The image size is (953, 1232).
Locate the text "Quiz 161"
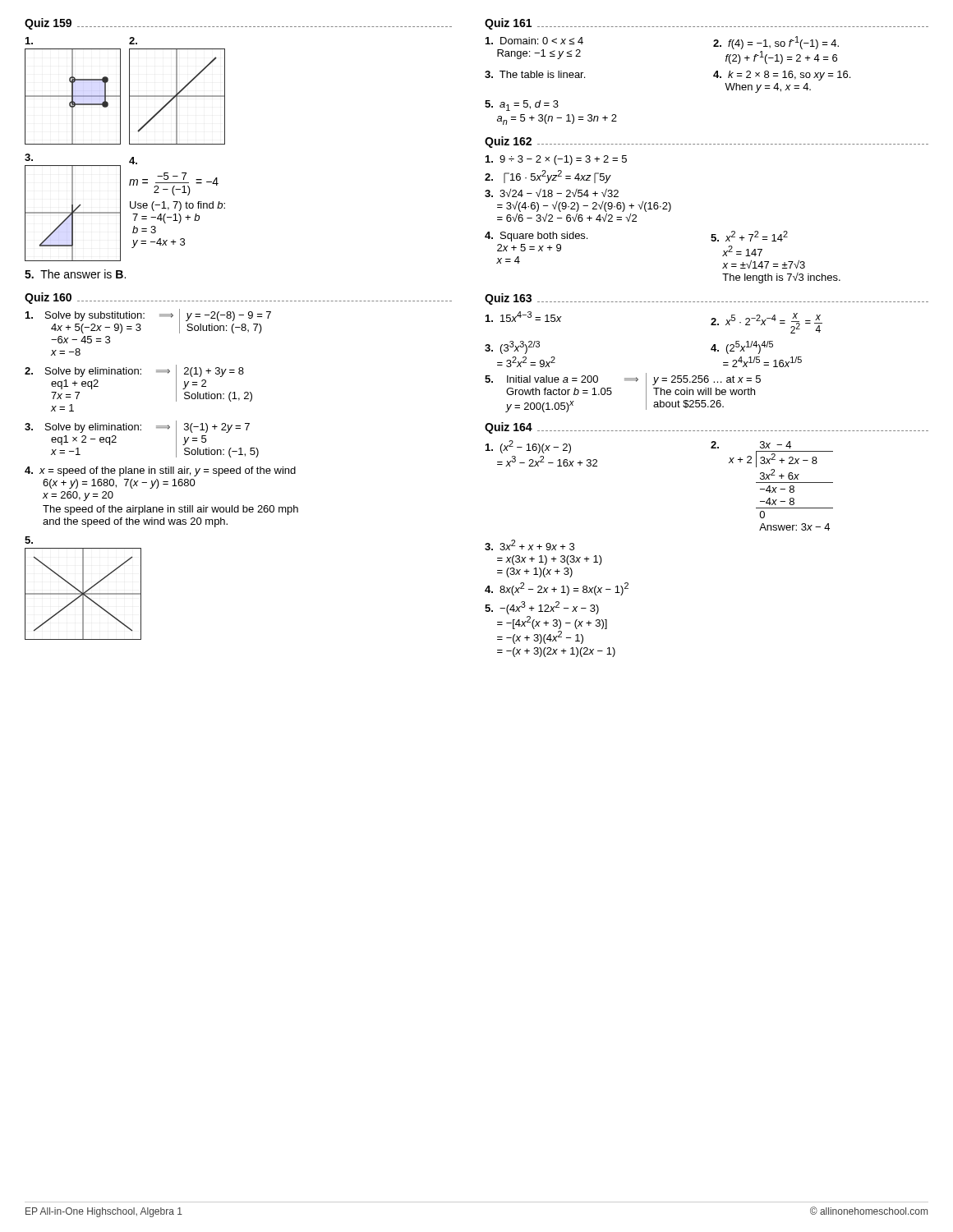[x=707, y=23]
